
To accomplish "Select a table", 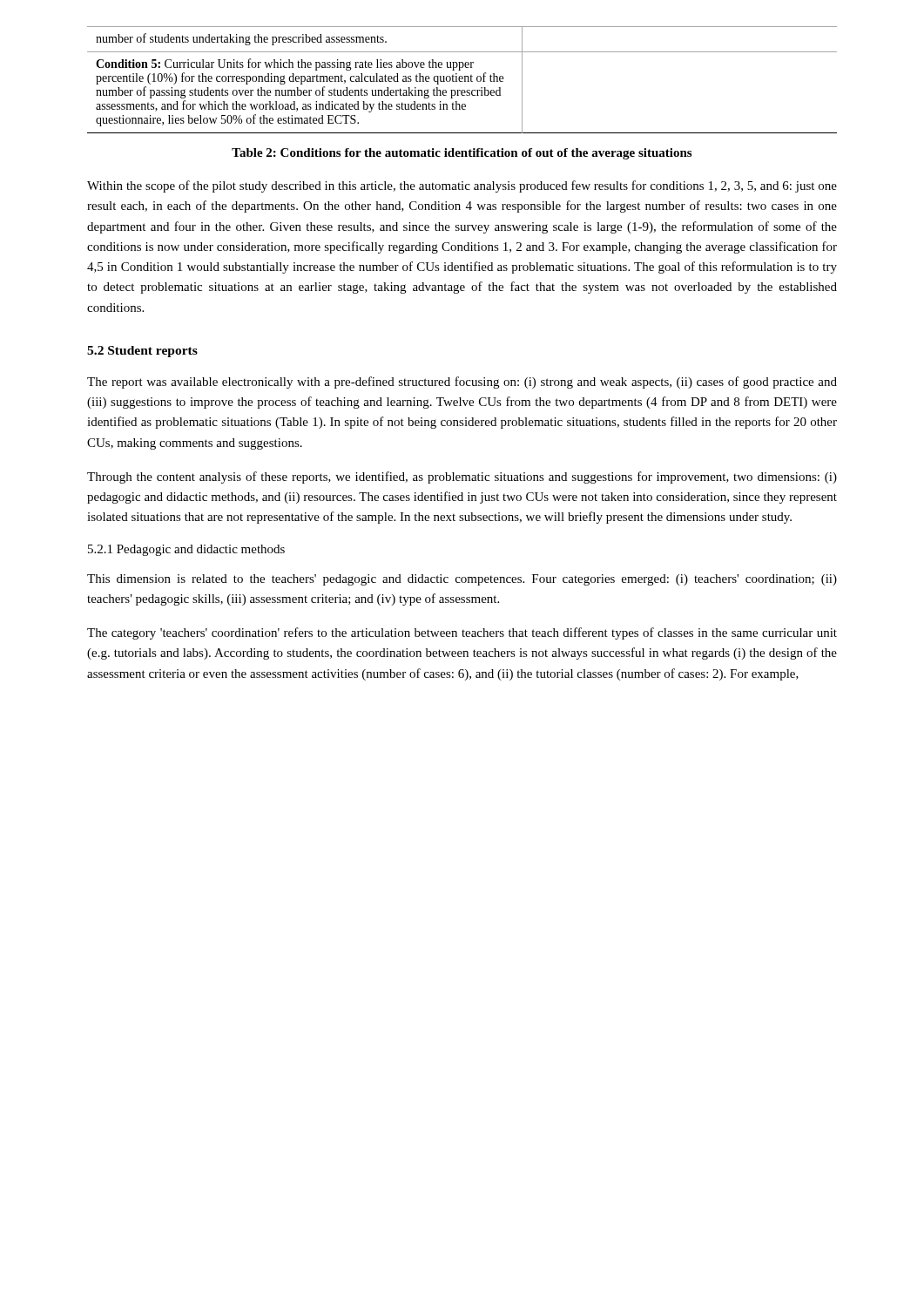I will click(462, 80).
